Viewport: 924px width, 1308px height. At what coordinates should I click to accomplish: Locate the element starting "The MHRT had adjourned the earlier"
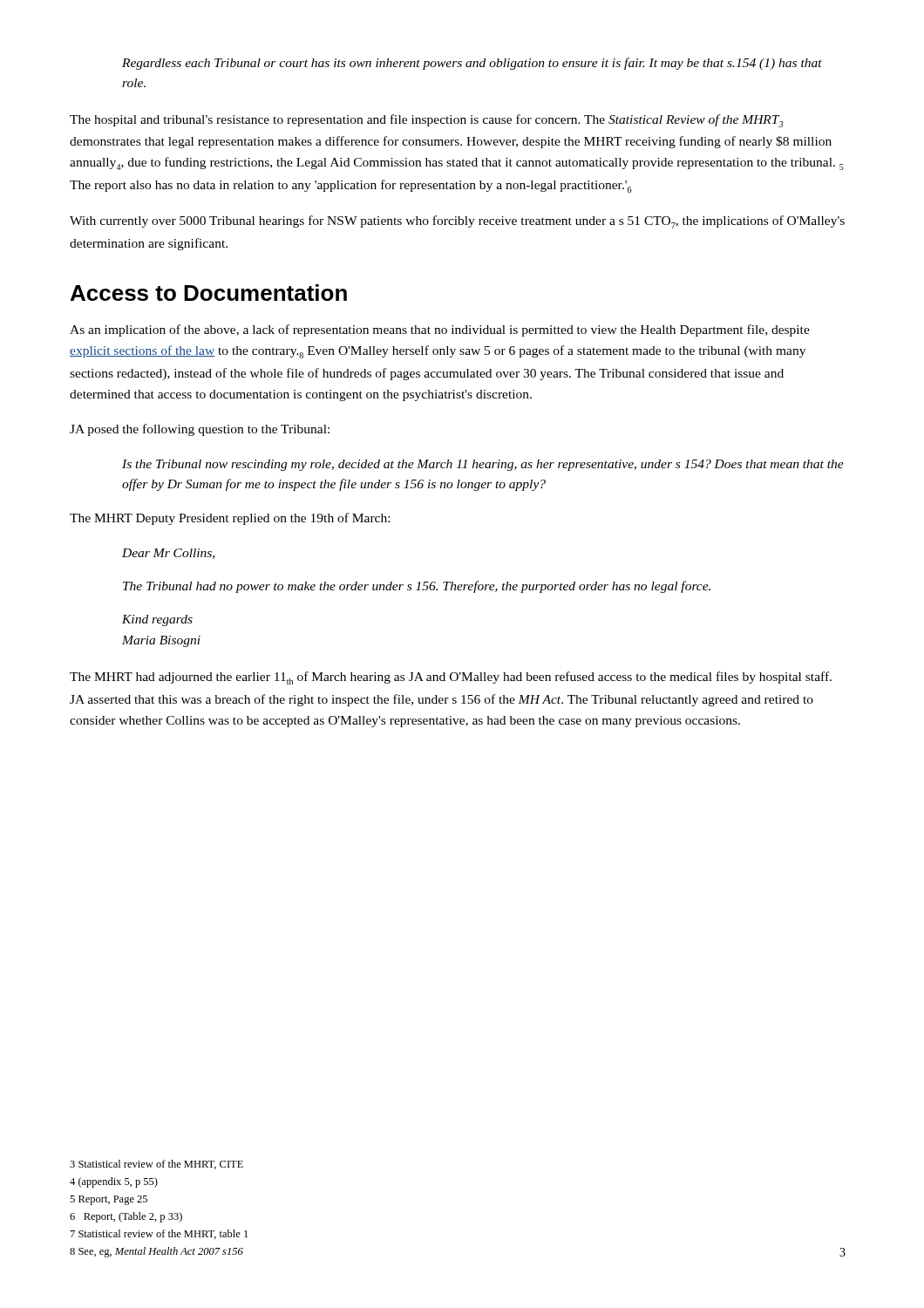point(451,698)
